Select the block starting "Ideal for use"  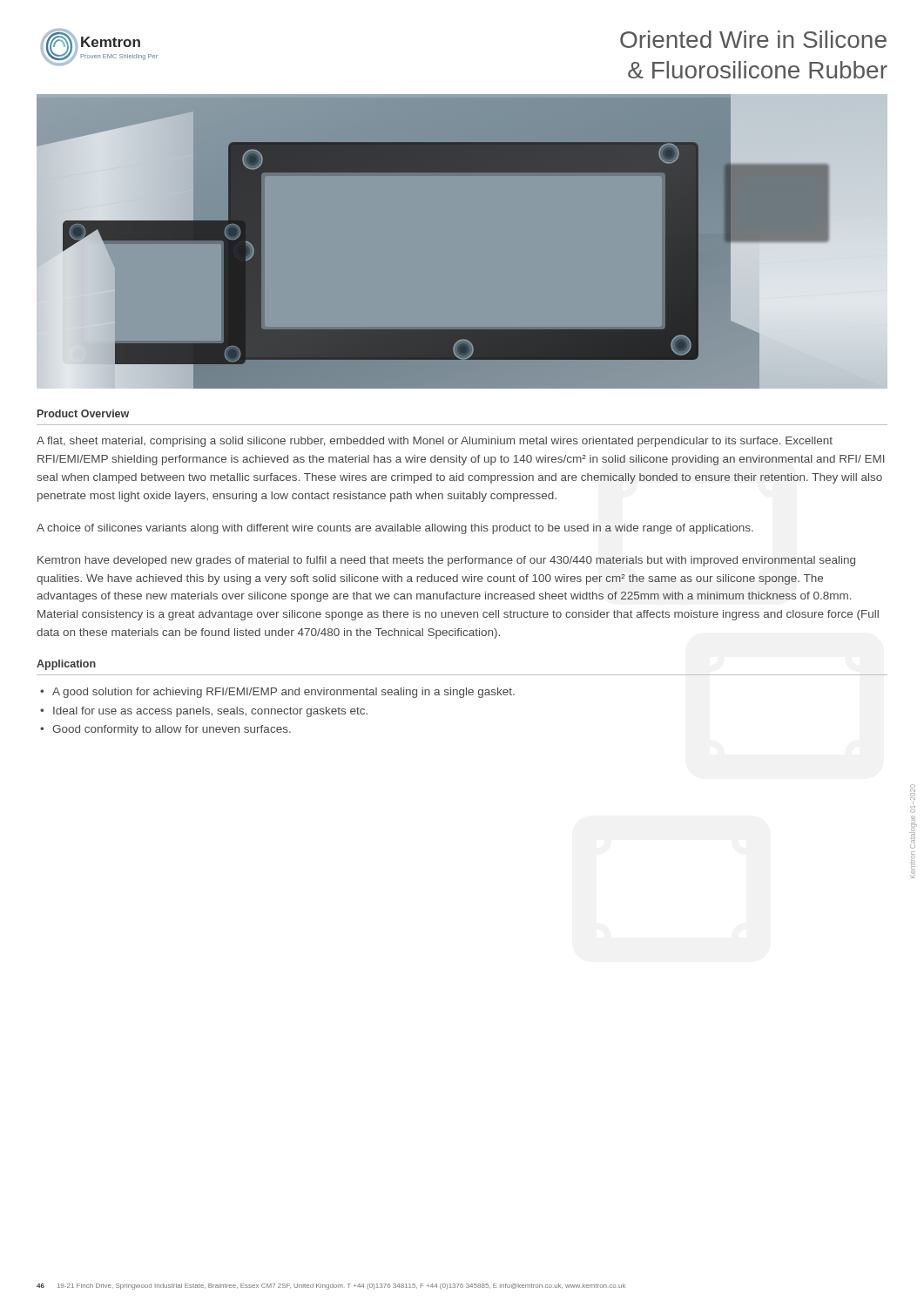(210, 710)
